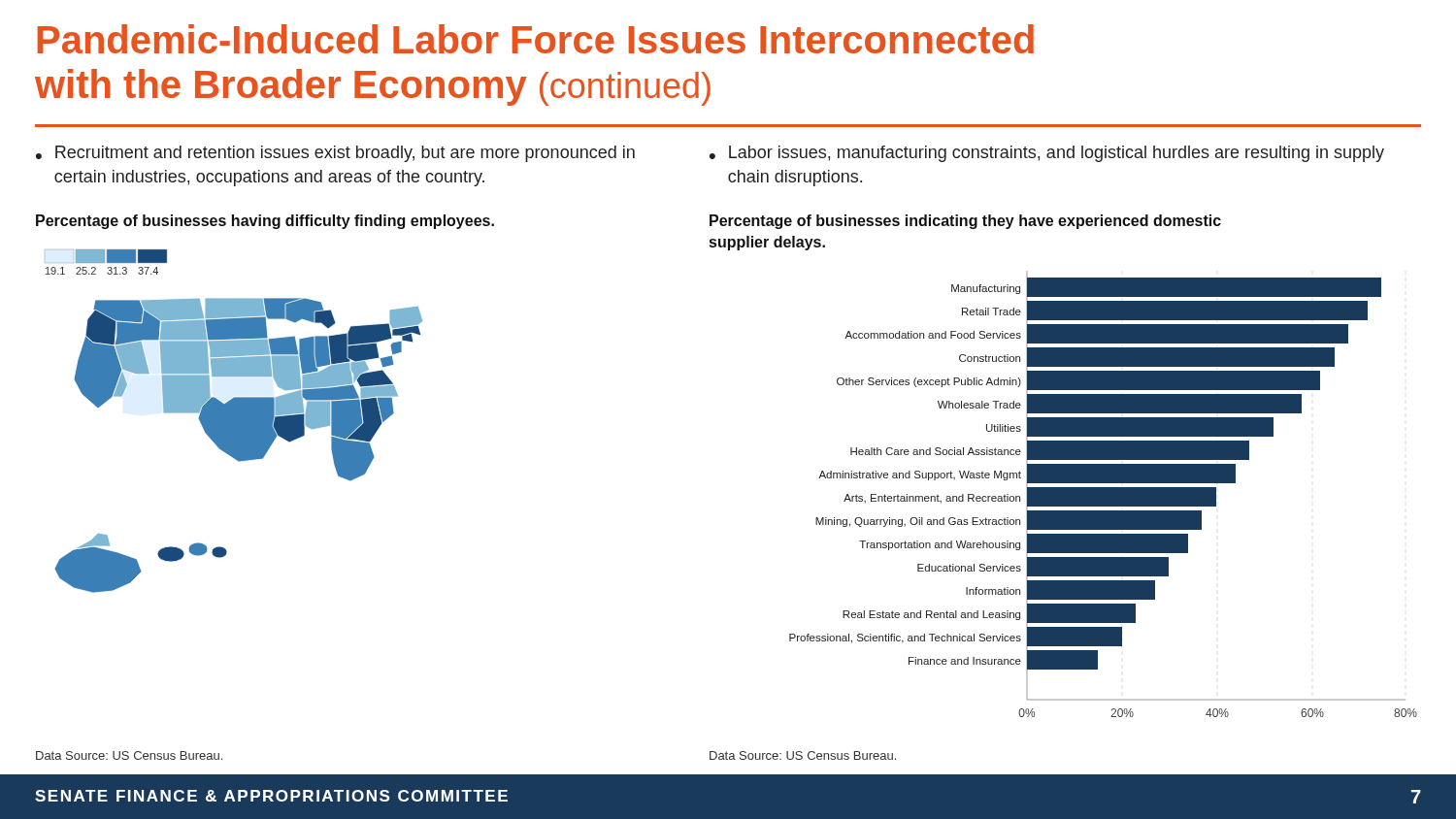
Task: Find "Percentage of businesses having difficulty finding employees." on this page
Action: 265,221
